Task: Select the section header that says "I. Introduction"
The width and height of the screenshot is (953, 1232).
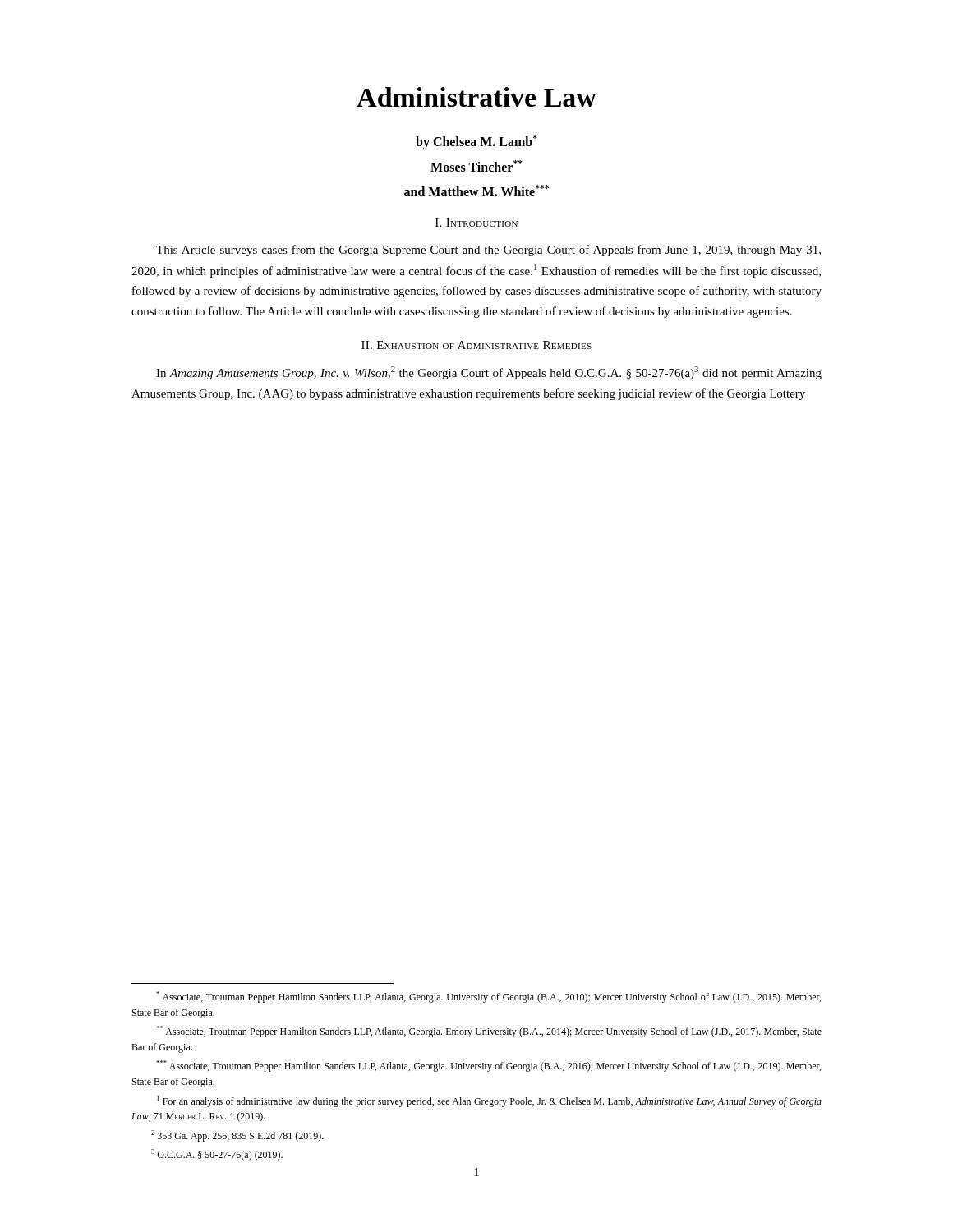Action: pos(476,223)
